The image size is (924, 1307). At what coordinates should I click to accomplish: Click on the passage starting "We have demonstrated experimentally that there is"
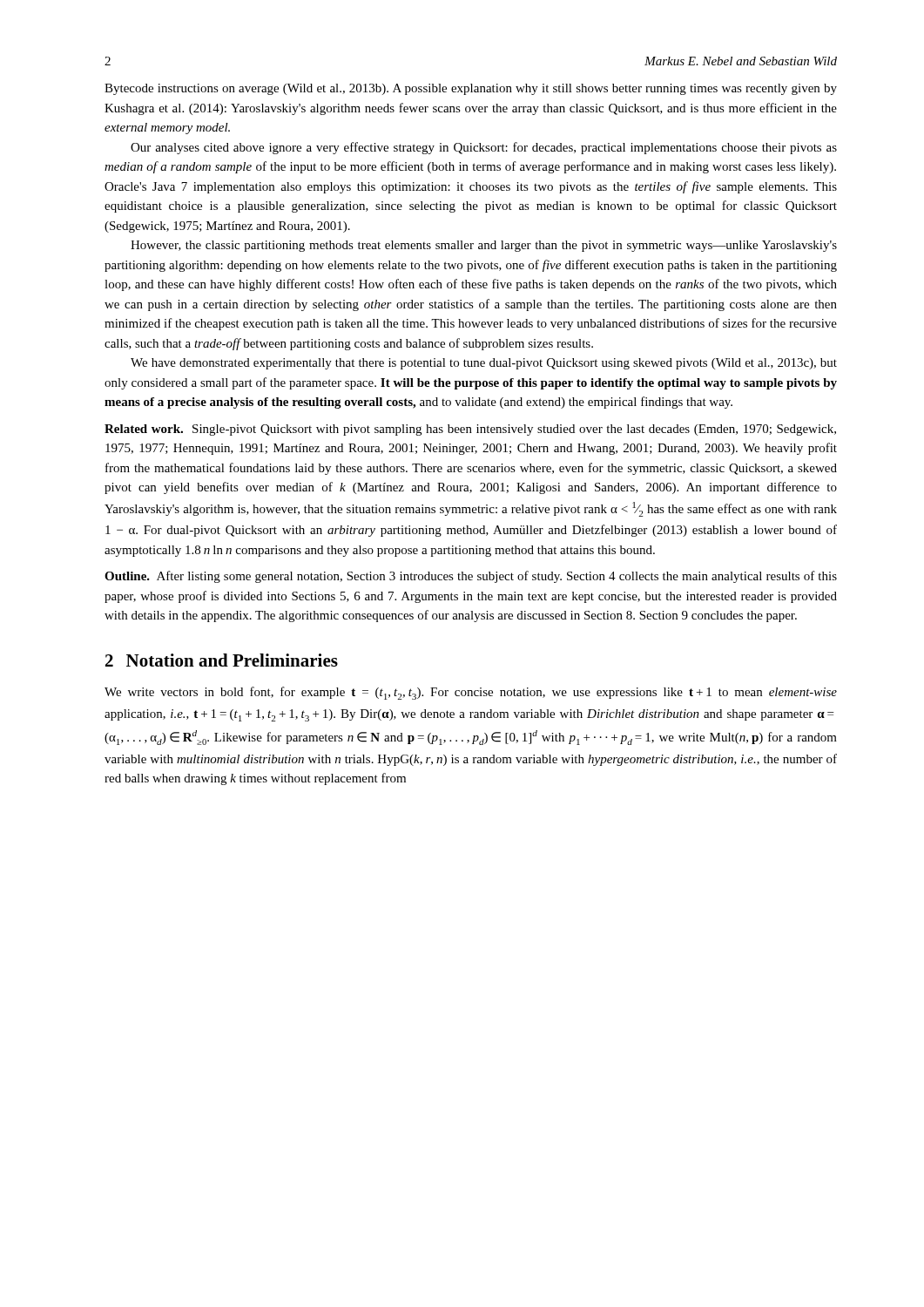(x=471, y=382)
